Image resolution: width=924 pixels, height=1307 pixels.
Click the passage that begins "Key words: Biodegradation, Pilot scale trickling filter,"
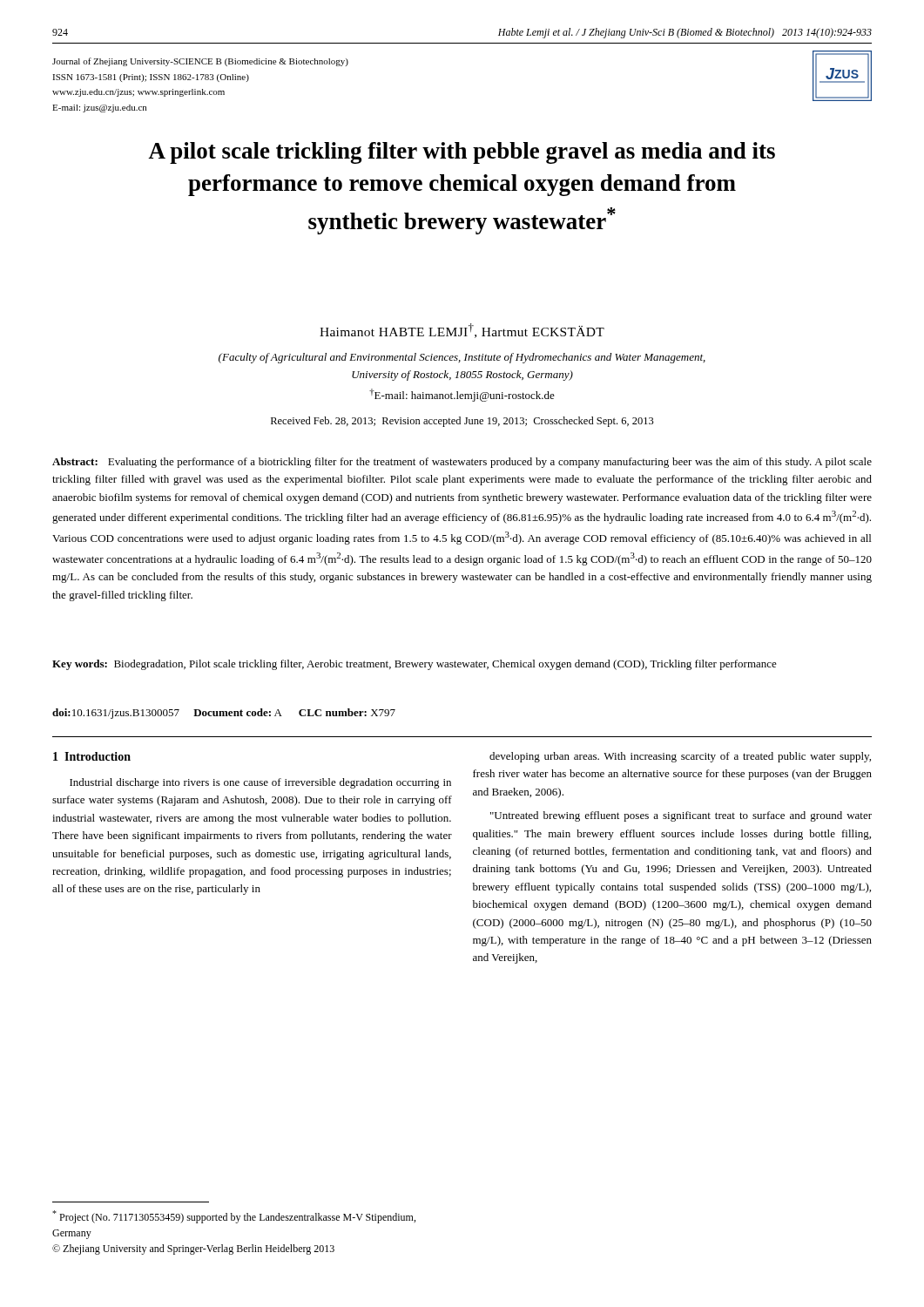[x=415, y=664]
